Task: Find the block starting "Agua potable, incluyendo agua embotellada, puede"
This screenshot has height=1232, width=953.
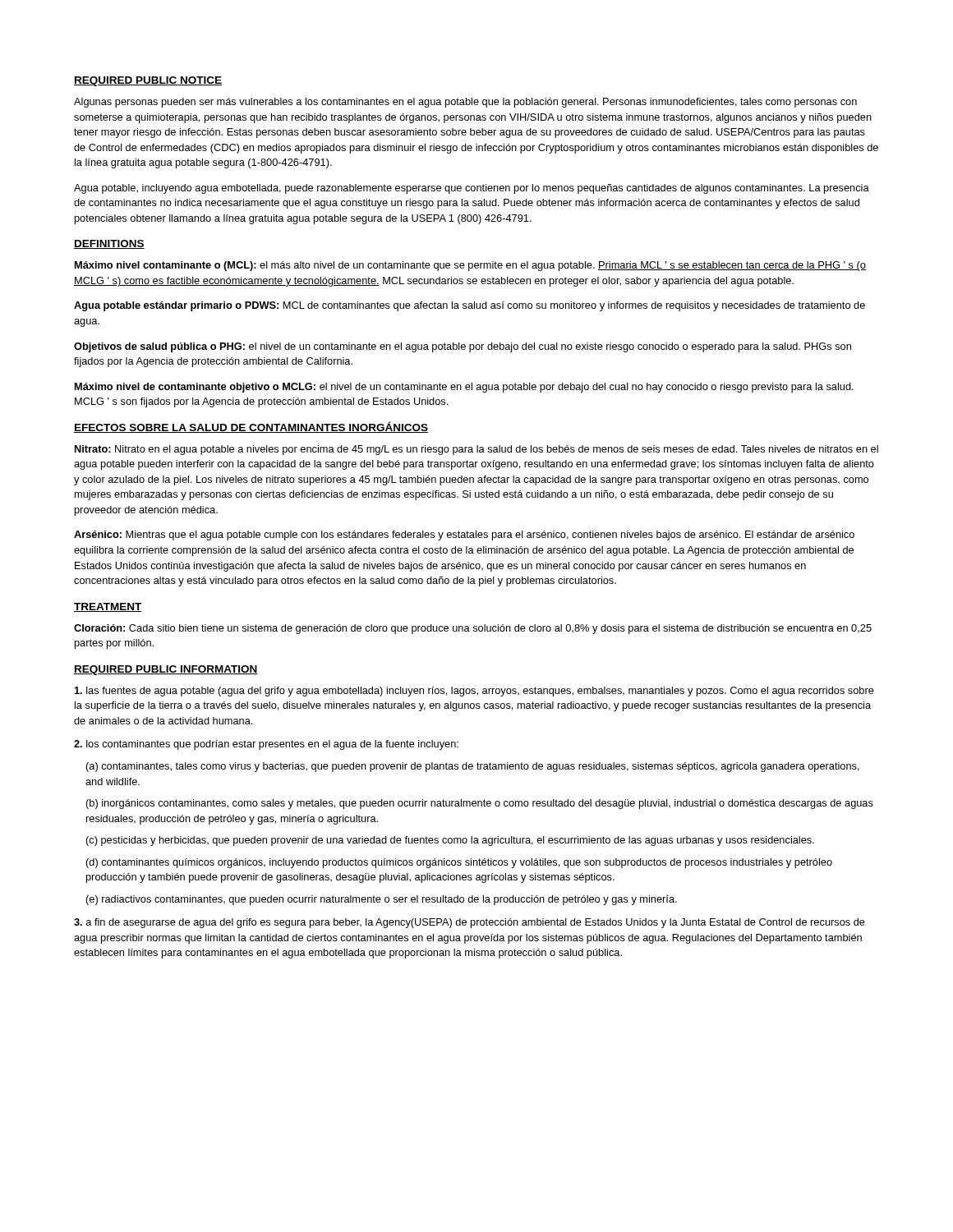Action: tap(471, 203)
